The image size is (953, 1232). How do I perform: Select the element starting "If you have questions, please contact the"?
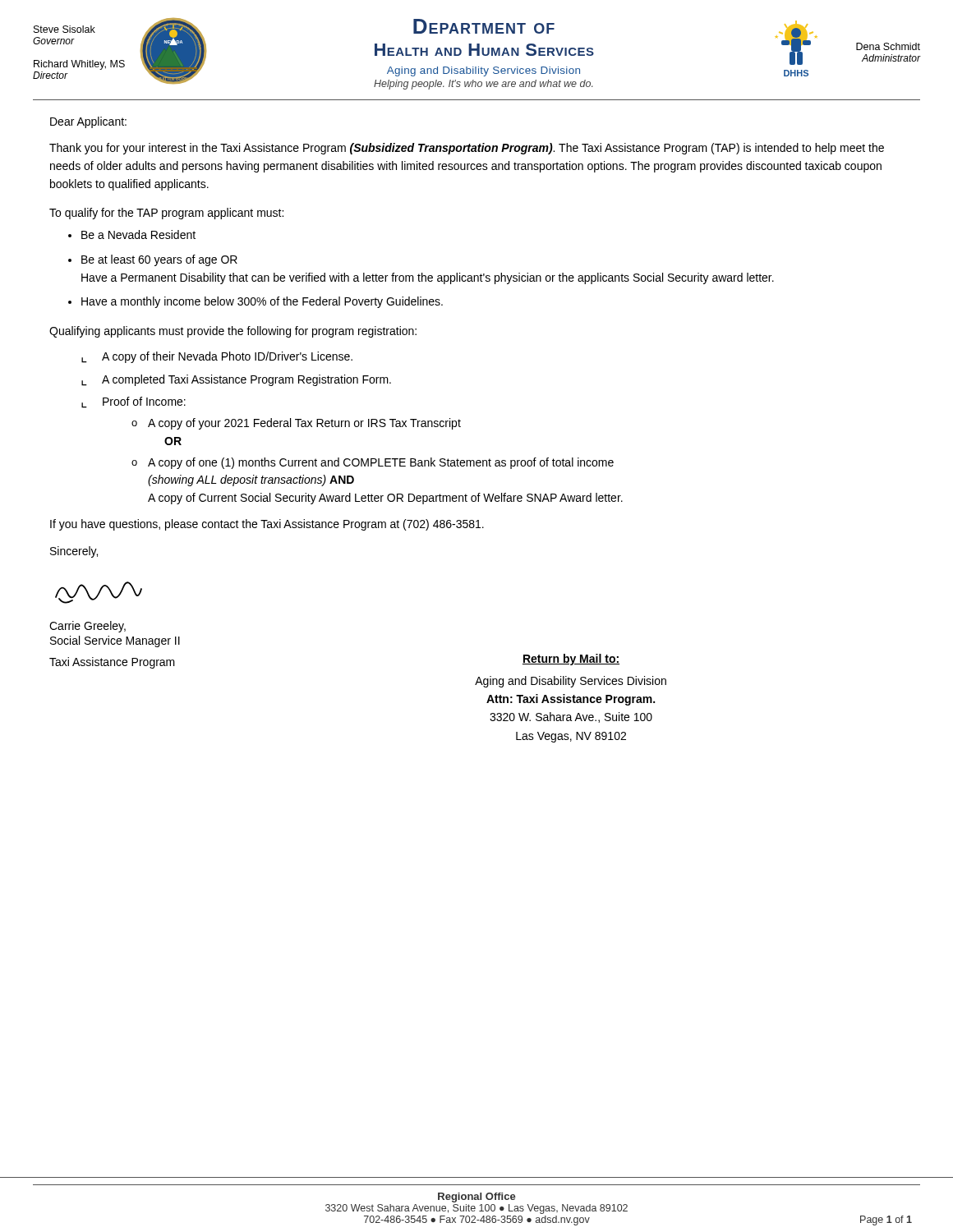click(x=267, y=524)
